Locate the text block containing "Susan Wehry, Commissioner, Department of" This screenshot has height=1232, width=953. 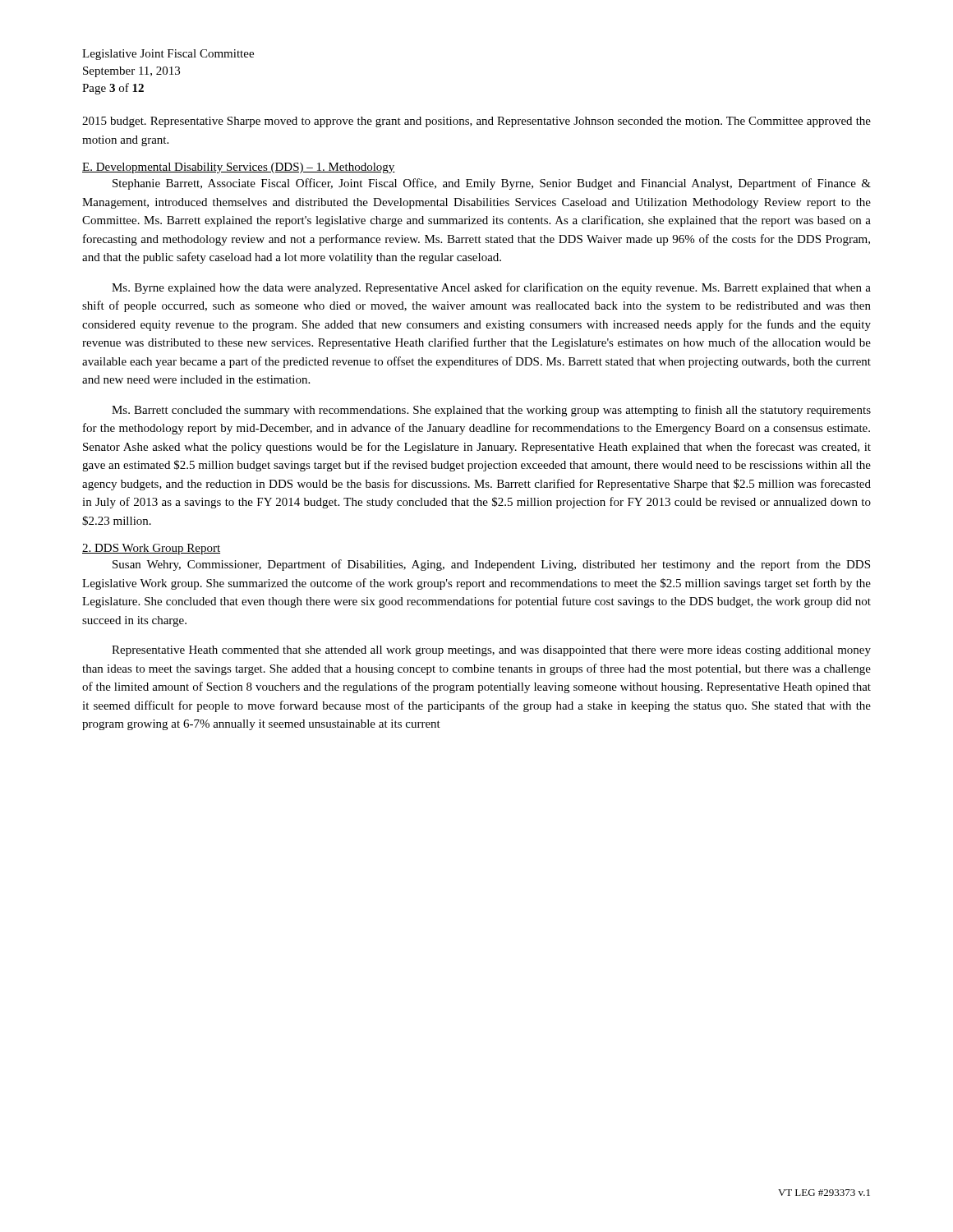[476, 592]
